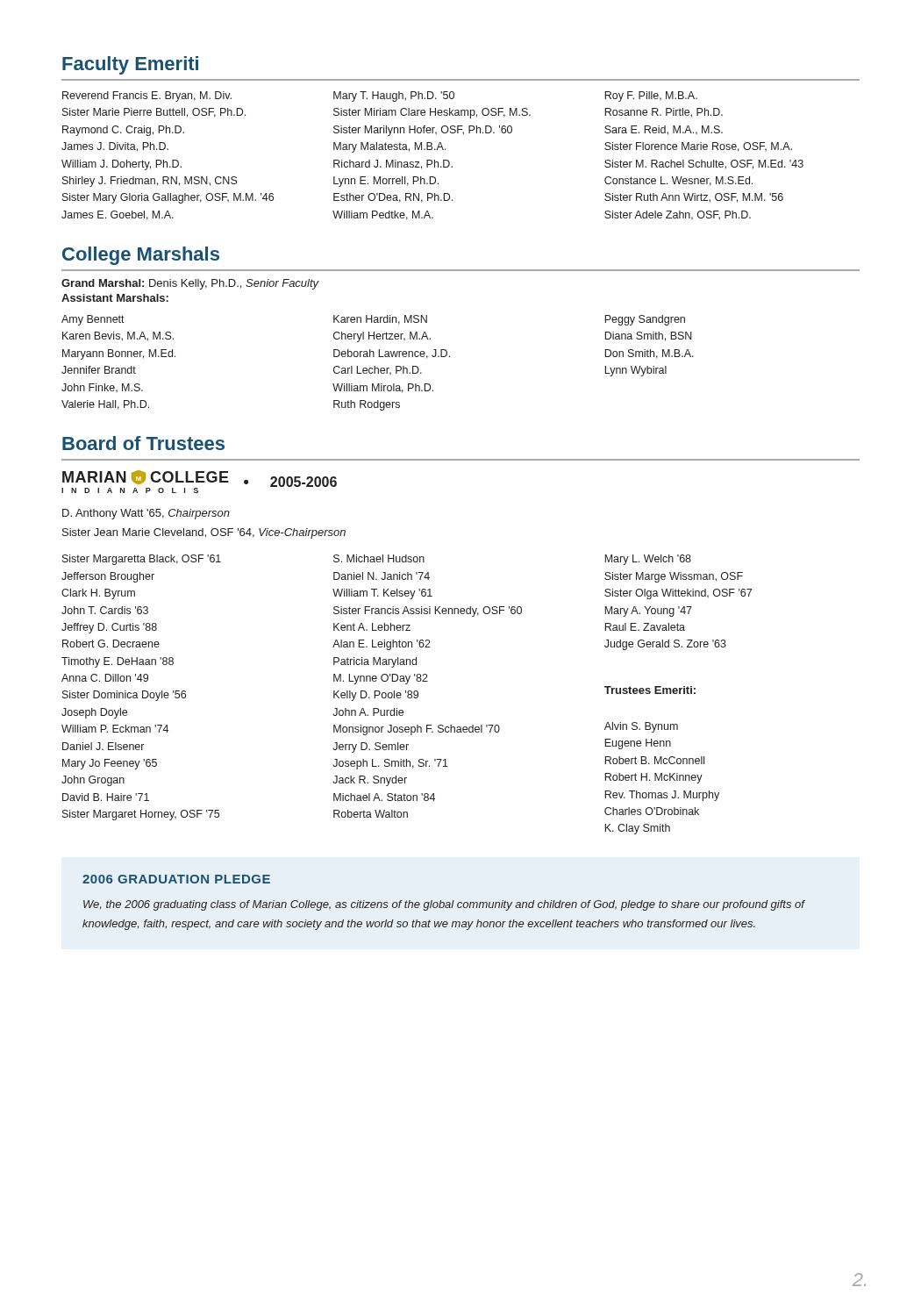Find the element starting "Assistant Marshals:"
This screenshot has height=1316, width=921.
pyautogui.click(x=115, y=298)
